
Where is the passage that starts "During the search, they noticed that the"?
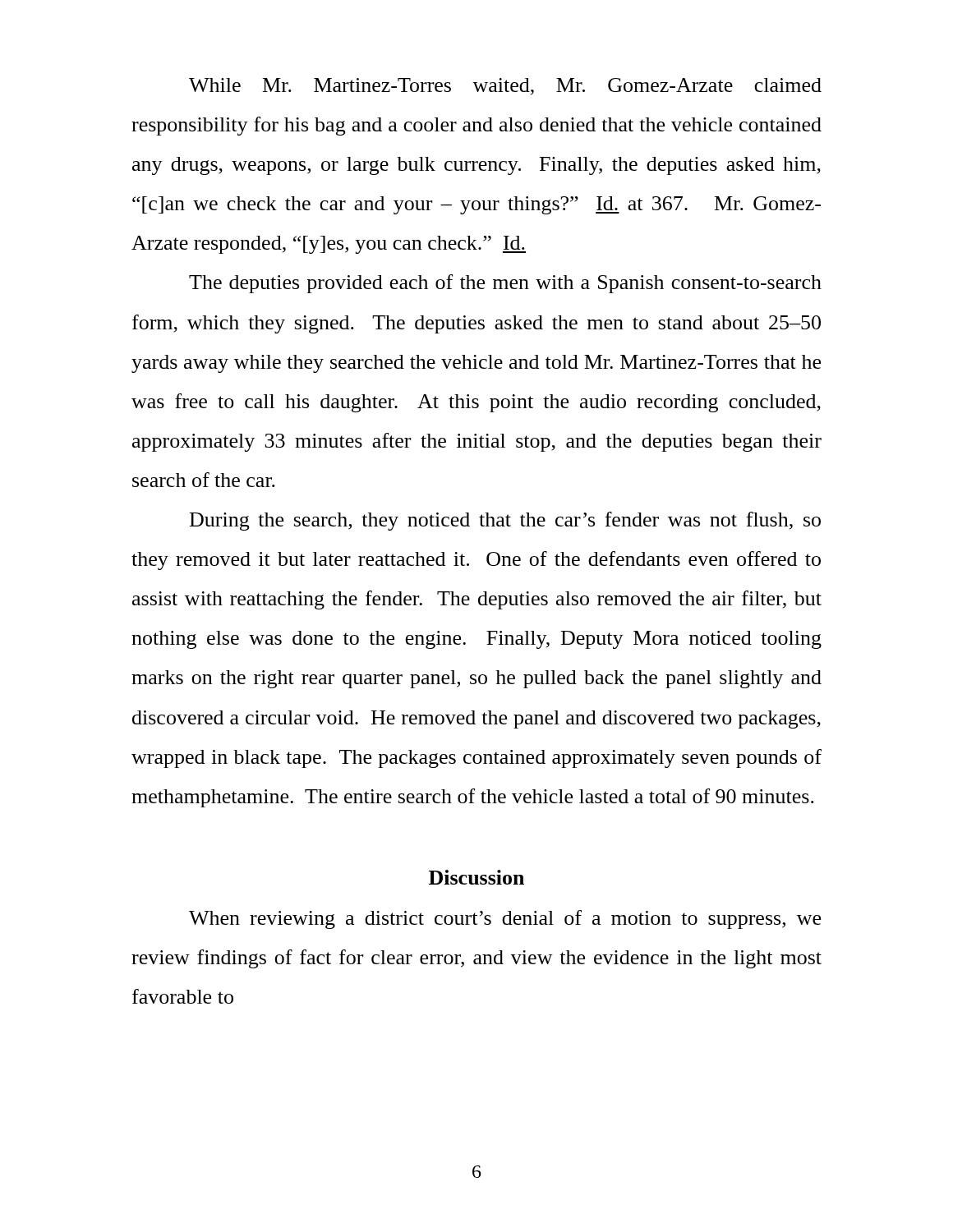click(505, 521)
